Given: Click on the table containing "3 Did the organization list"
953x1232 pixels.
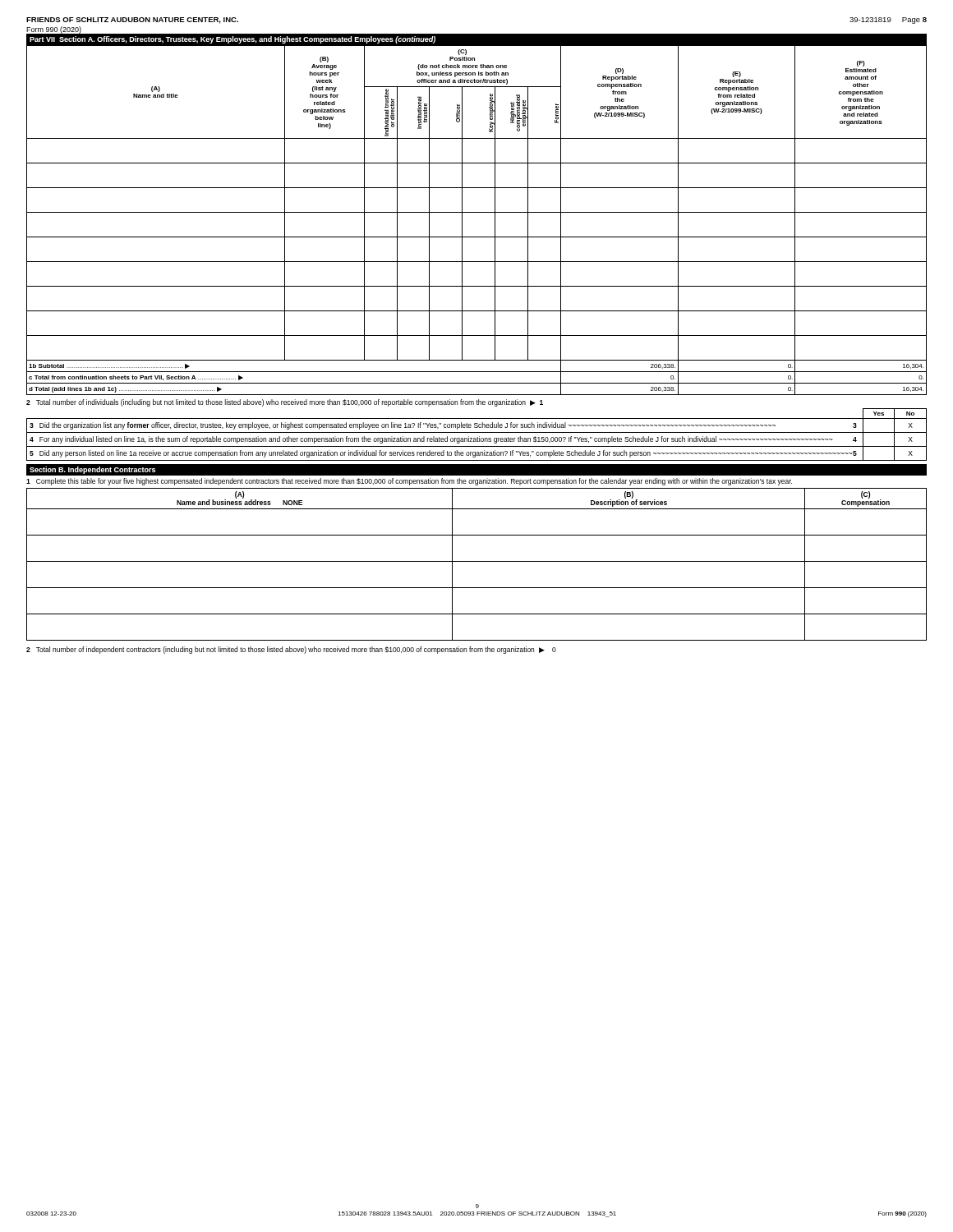Looking at the screenshot, I should click(x=476, y=434).
